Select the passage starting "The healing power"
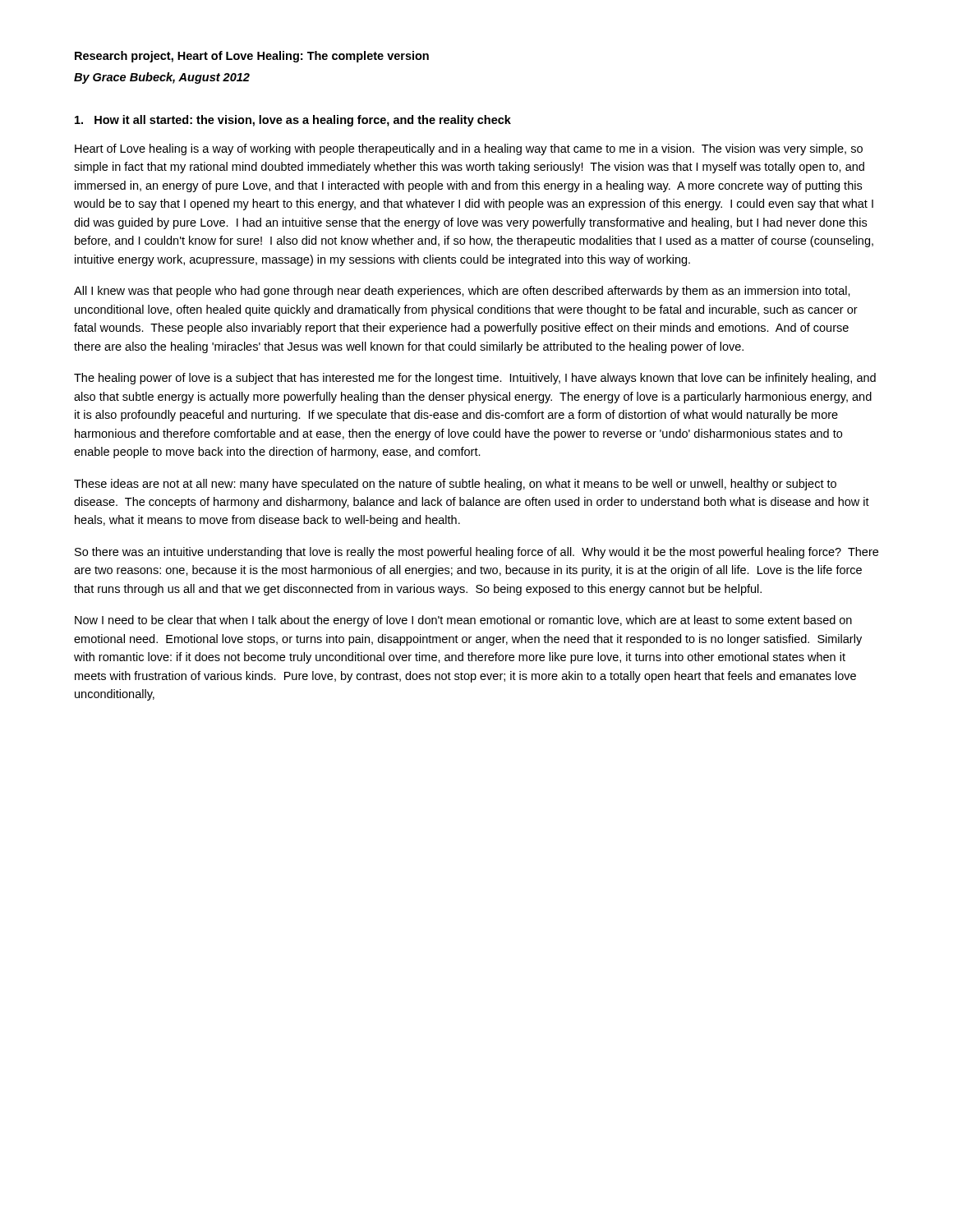The image size is (953, 1232). pos(475,415)
